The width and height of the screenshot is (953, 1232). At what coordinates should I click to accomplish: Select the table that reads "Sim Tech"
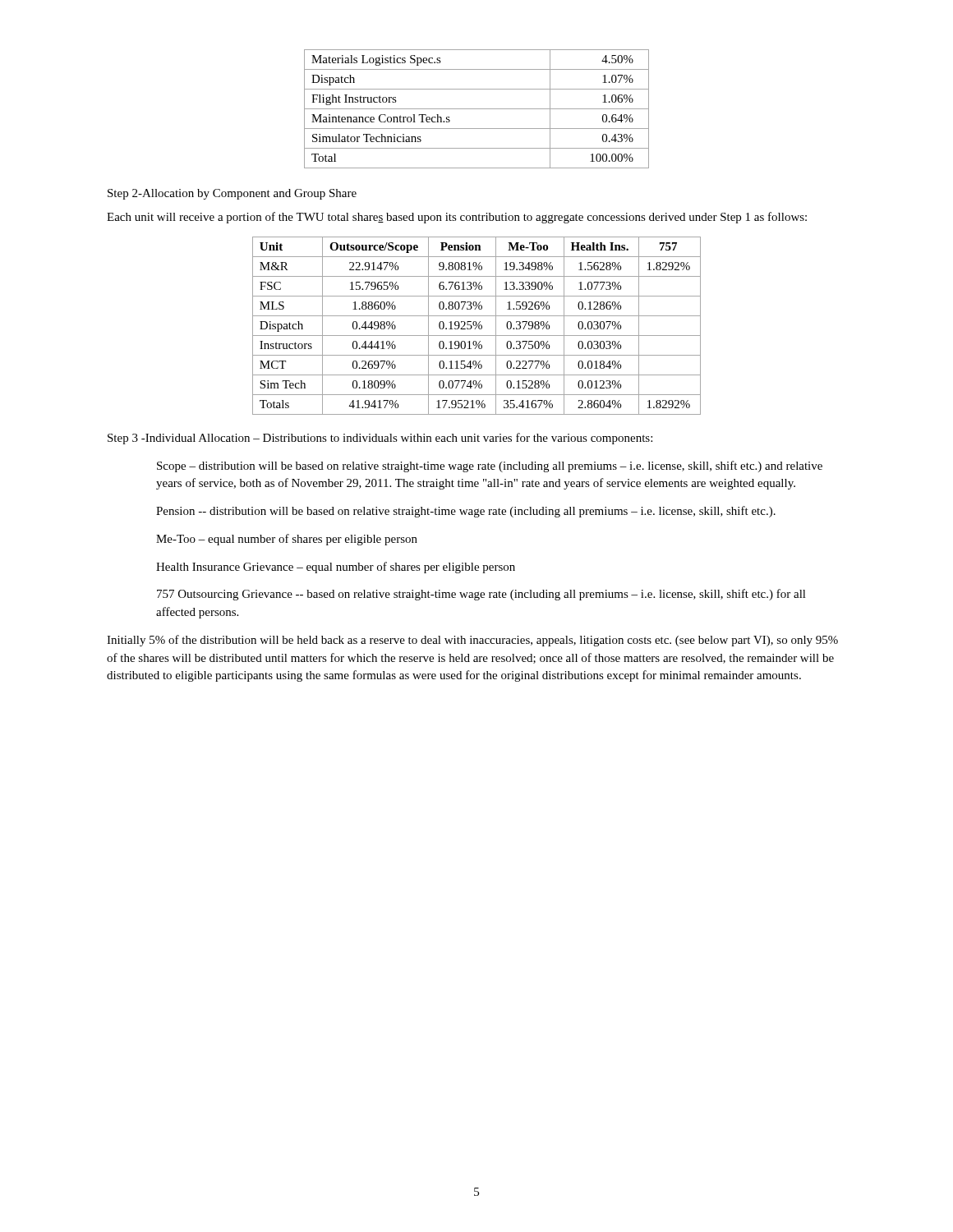476,325
